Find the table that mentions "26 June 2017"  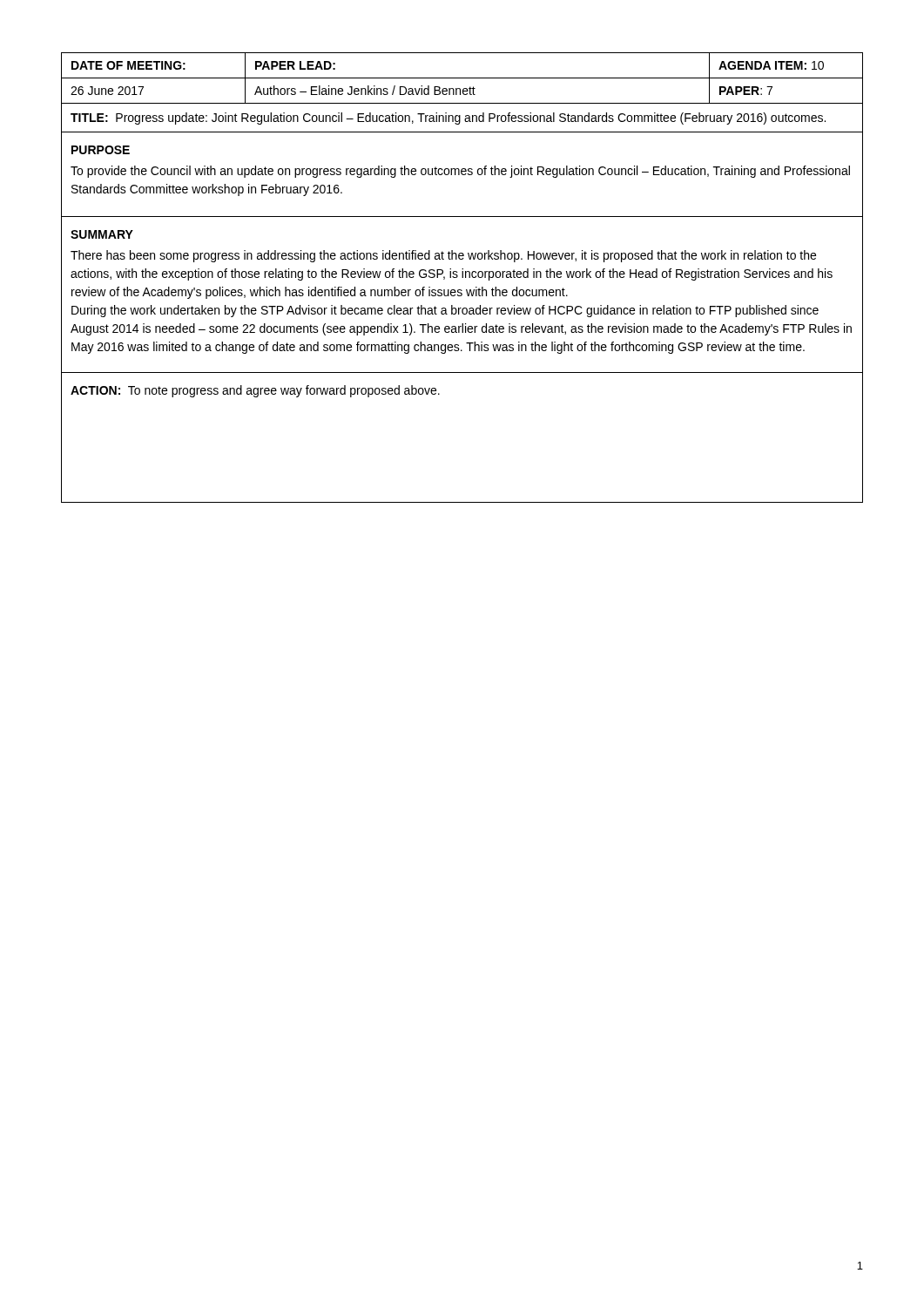[462, 78]
